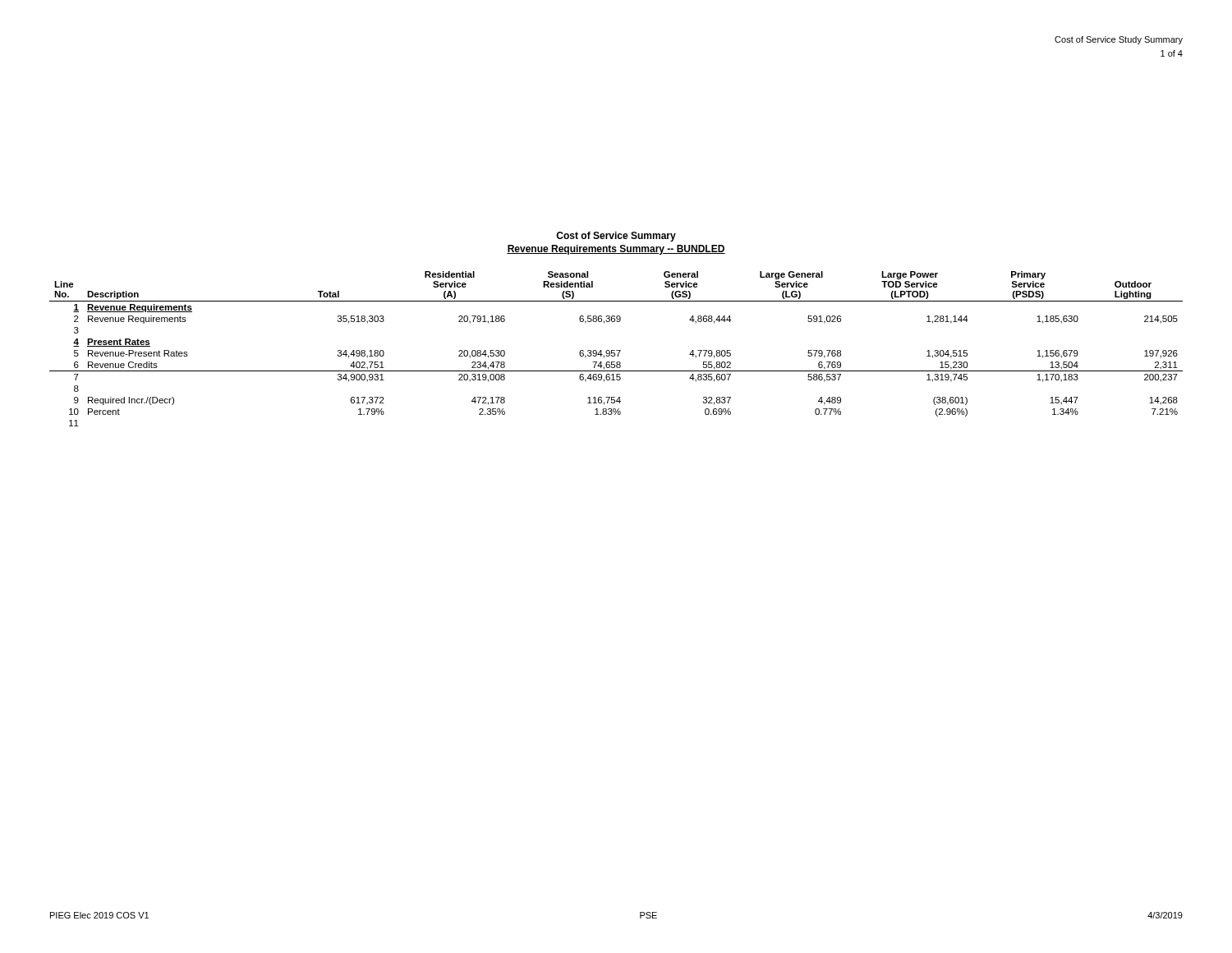The height and width of the screenshot is (953, 1232).
Task: Click the title that begins "Revenue Requirements Summary"
Action: (616, 249)
